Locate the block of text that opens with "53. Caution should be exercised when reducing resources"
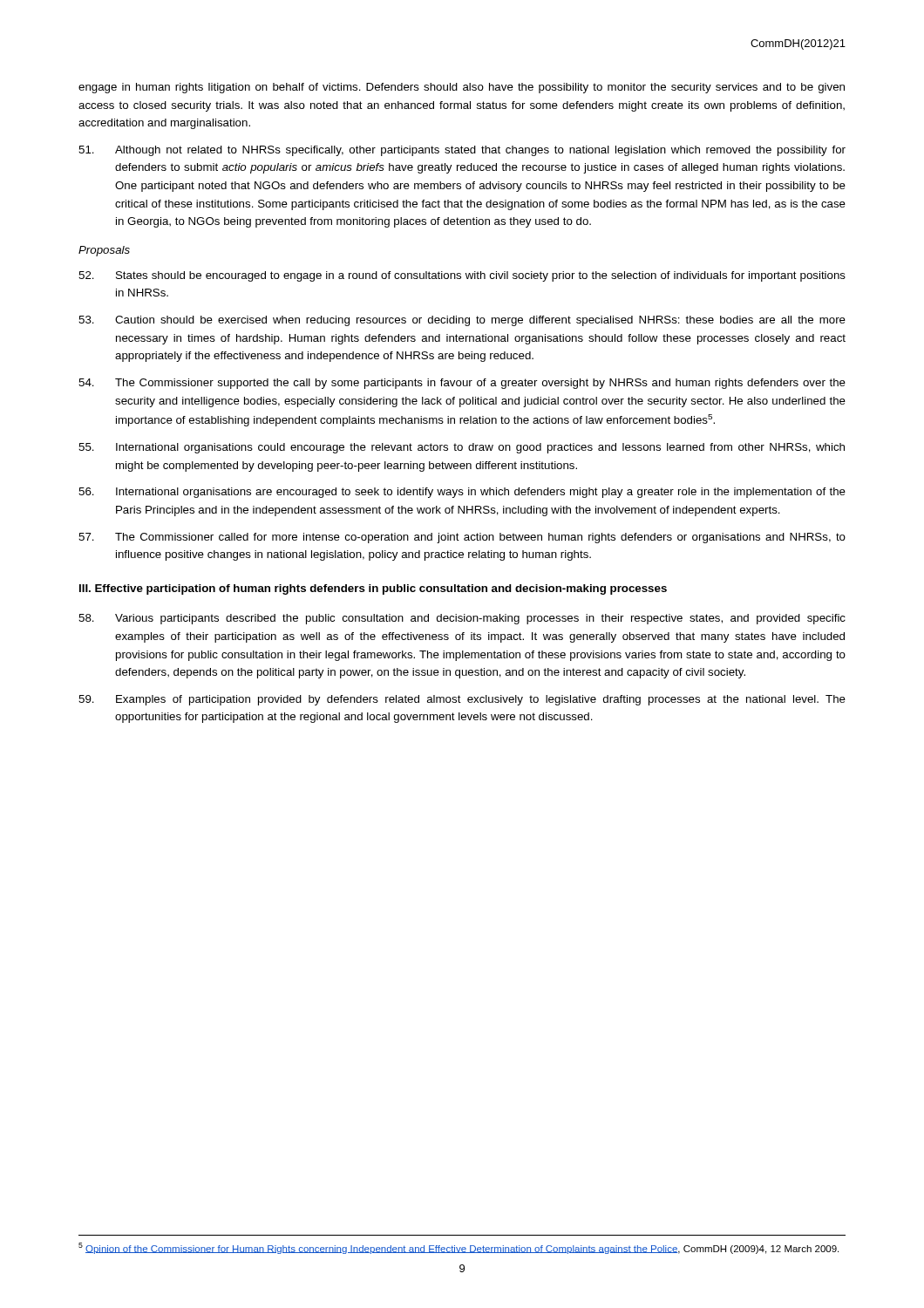The height and width of the screenshot is (1308, 924). click(462, 338)
